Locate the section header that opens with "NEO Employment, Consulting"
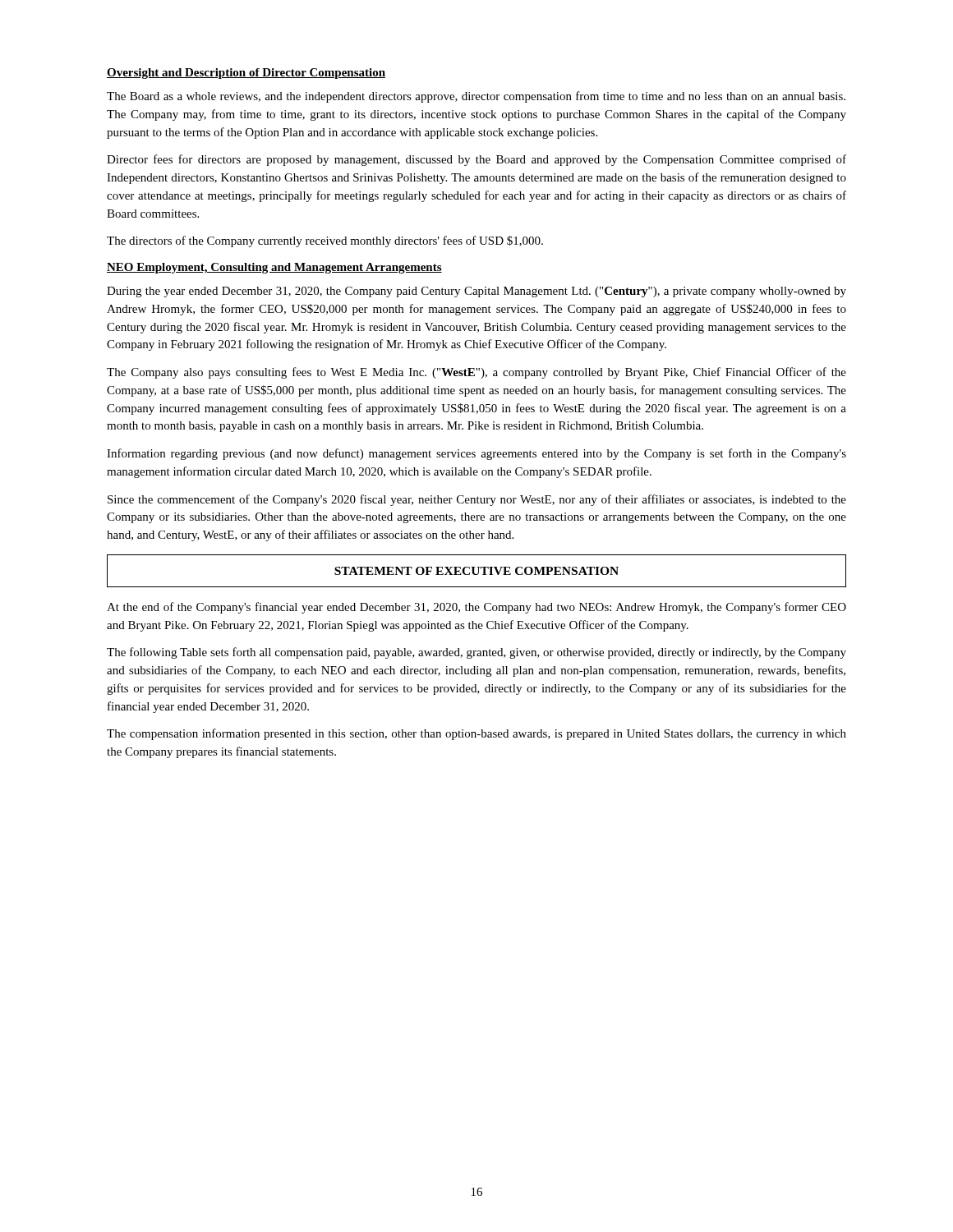Screen dimensions: 1232x953 (x=274, y=267)
